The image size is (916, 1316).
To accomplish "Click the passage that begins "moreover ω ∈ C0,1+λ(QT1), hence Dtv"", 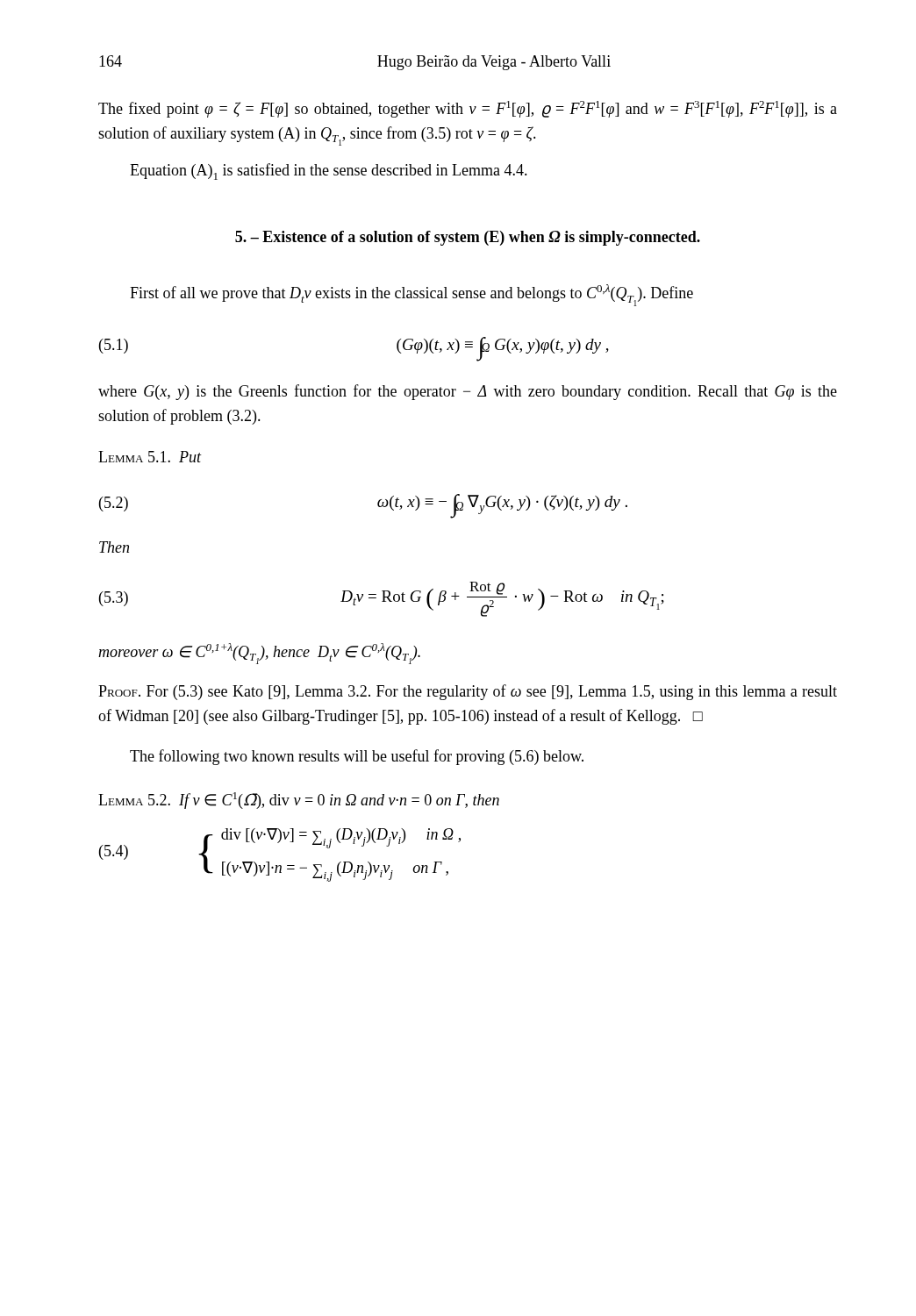I will [x=260, y=653].
